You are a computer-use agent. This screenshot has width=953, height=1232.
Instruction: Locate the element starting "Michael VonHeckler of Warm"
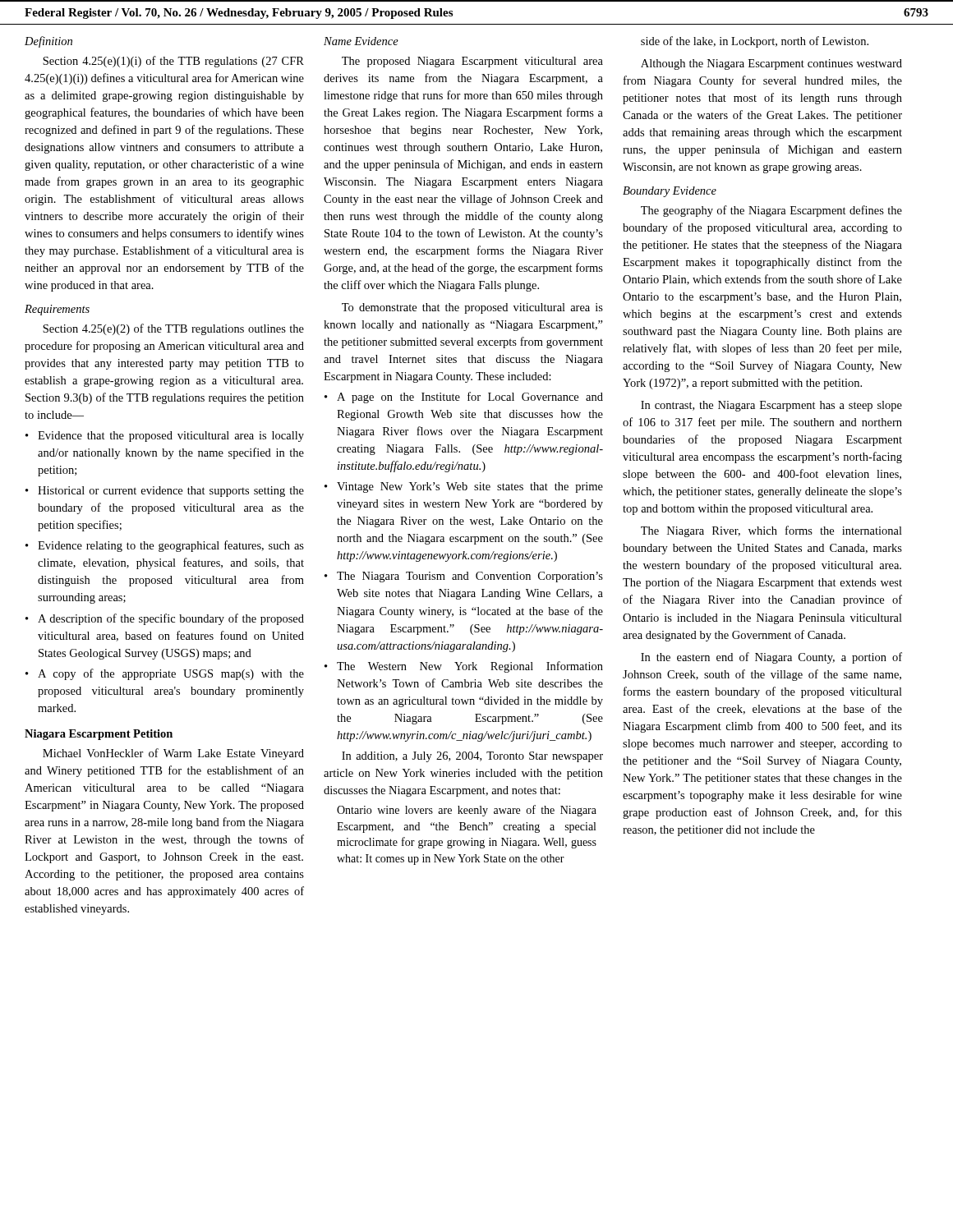pyautogui.click(x=164, y=831)
